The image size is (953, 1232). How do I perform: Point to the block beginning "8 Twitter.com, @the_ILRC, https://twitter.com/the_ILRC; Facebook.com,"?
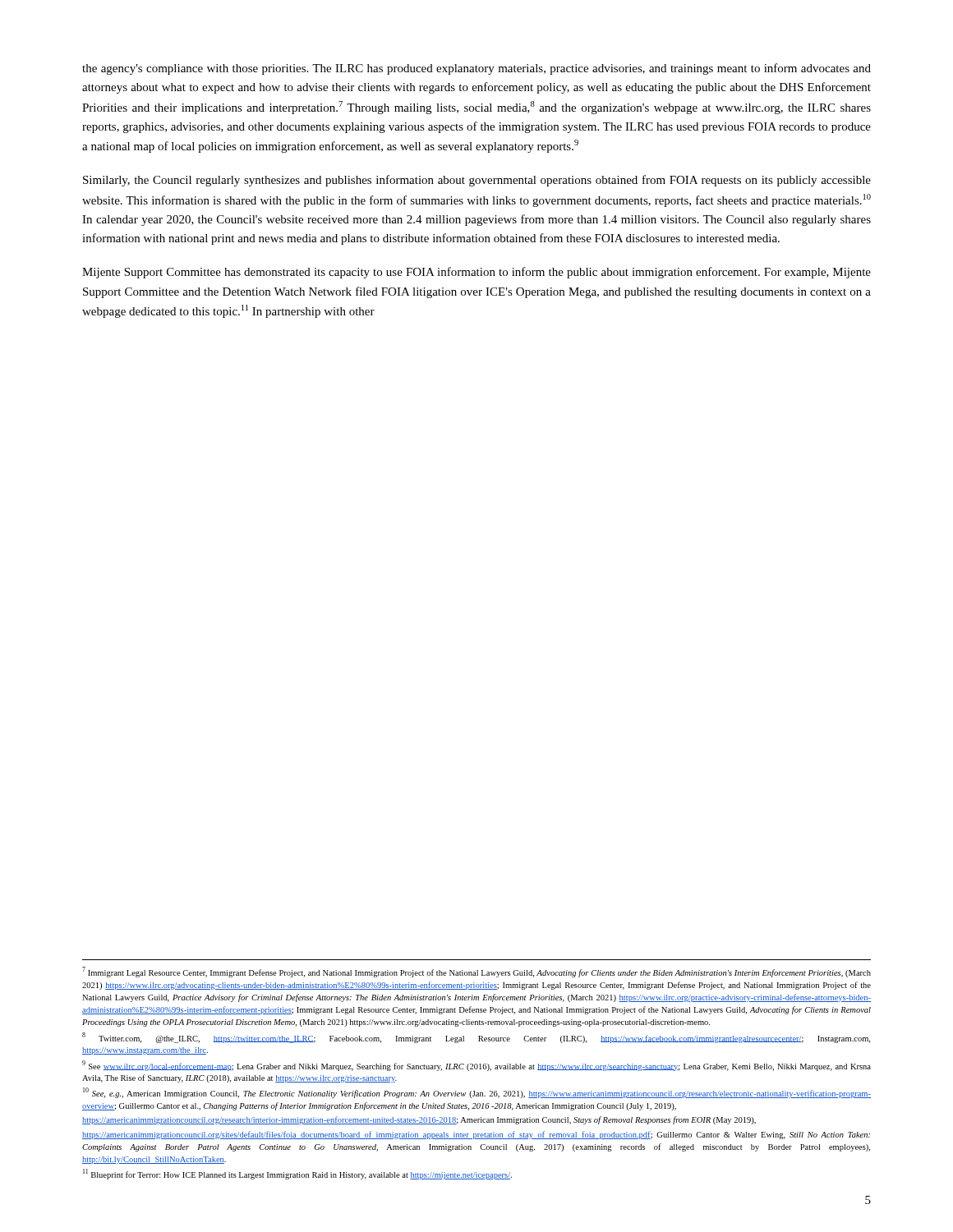click(x=476, y=1043)
